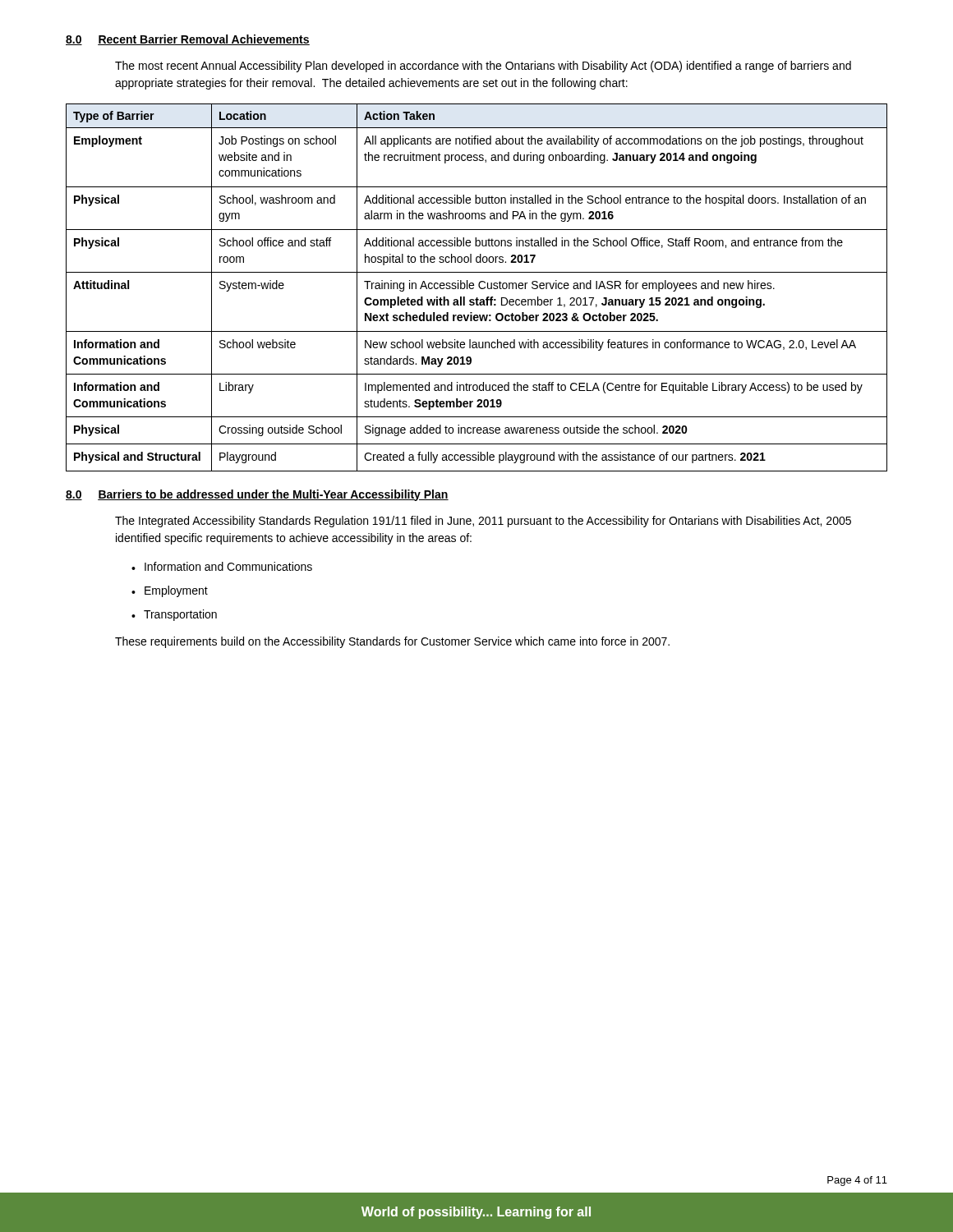The width and height of the screenshot is (953, 1232).
Task: Click on the table containing "Crossing outside School"
Action: [x=476, y=287]
